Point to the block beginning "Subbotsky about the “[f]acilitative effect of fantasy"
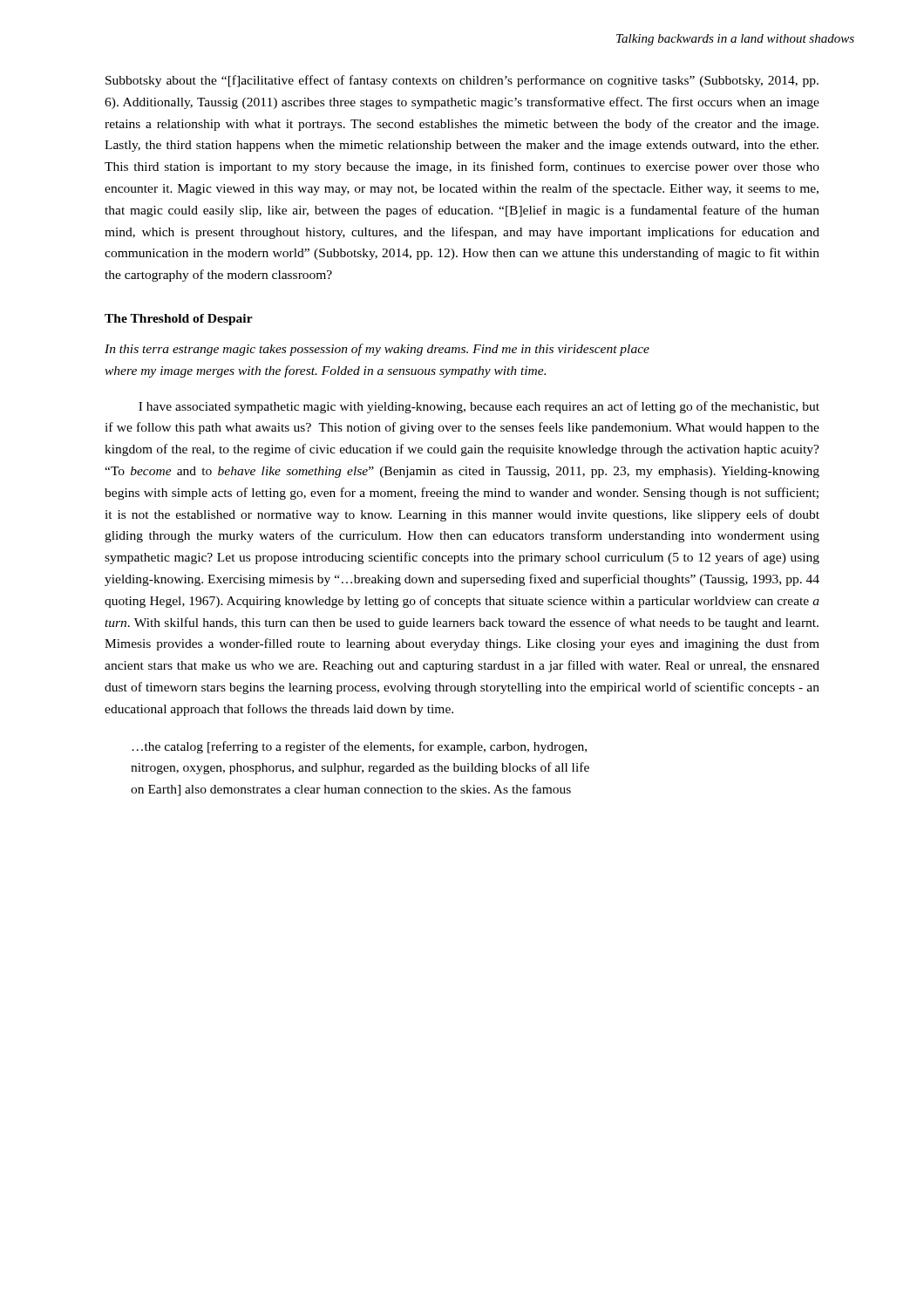 pos(462,178)
